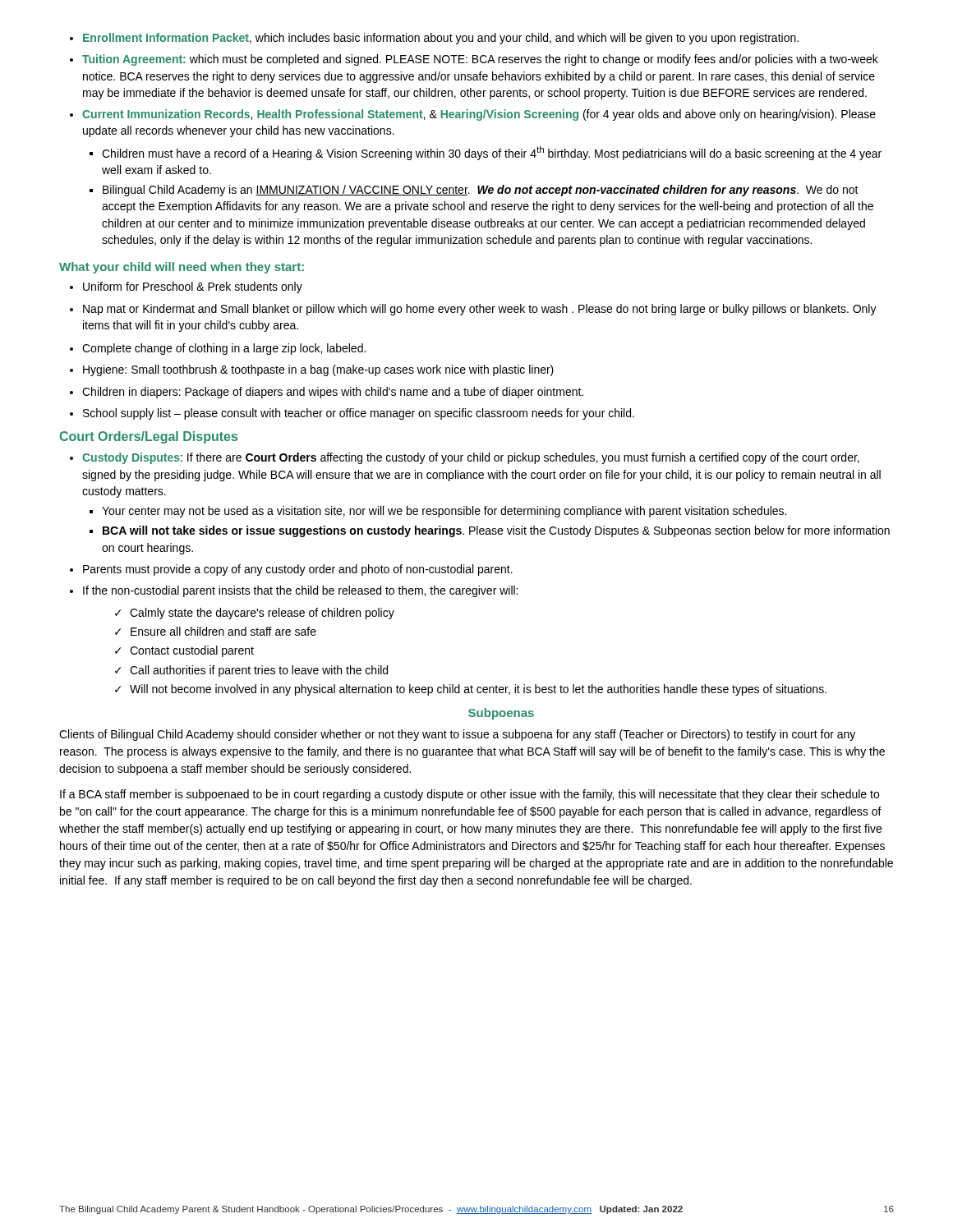Viewport: 953px width, 1232px height.
Task: Click on the text starting "If a BCA staff member is"
Action: pos(476,837)
